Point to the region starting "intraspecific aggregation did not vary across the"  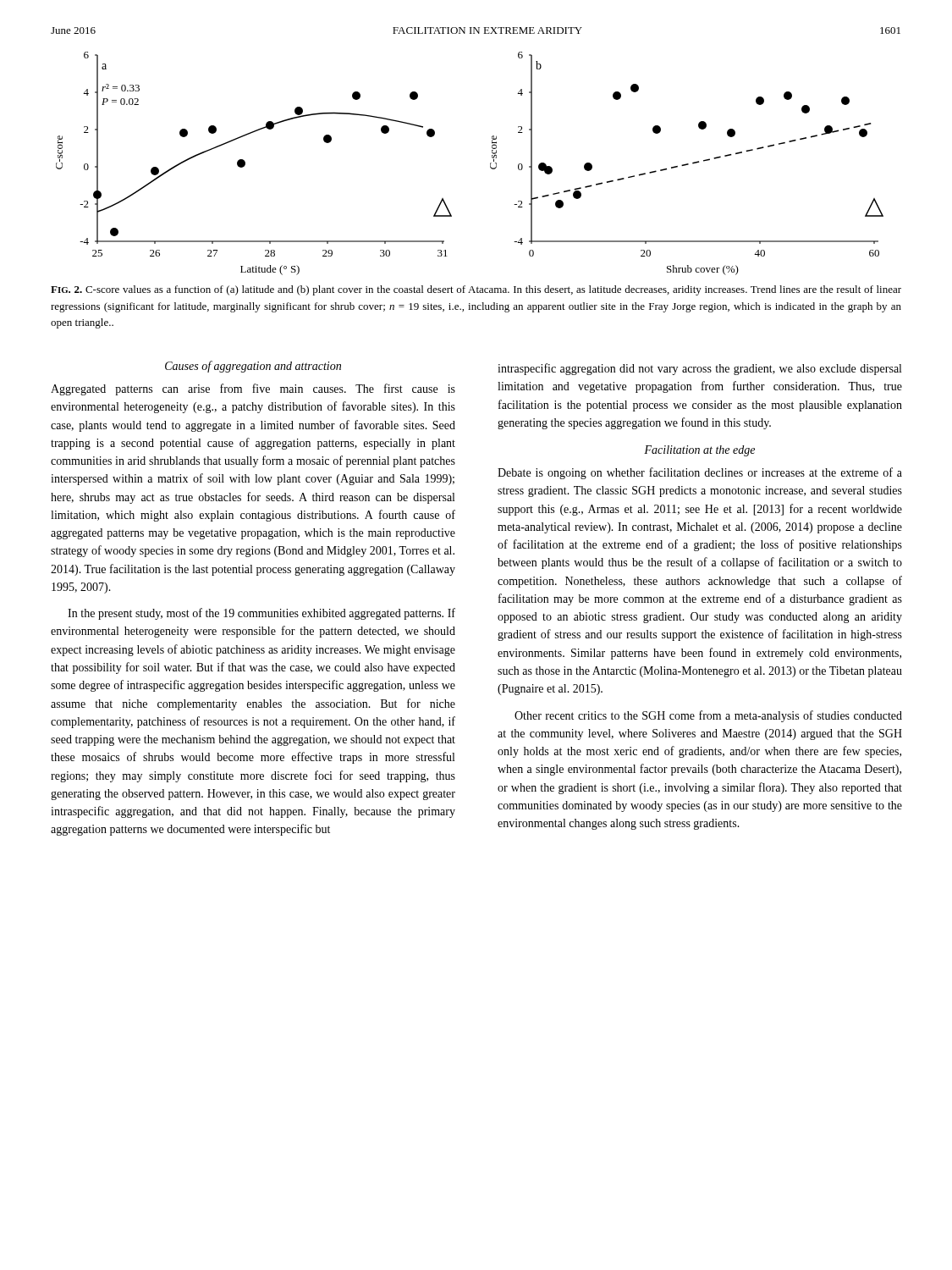coord(700,396)
